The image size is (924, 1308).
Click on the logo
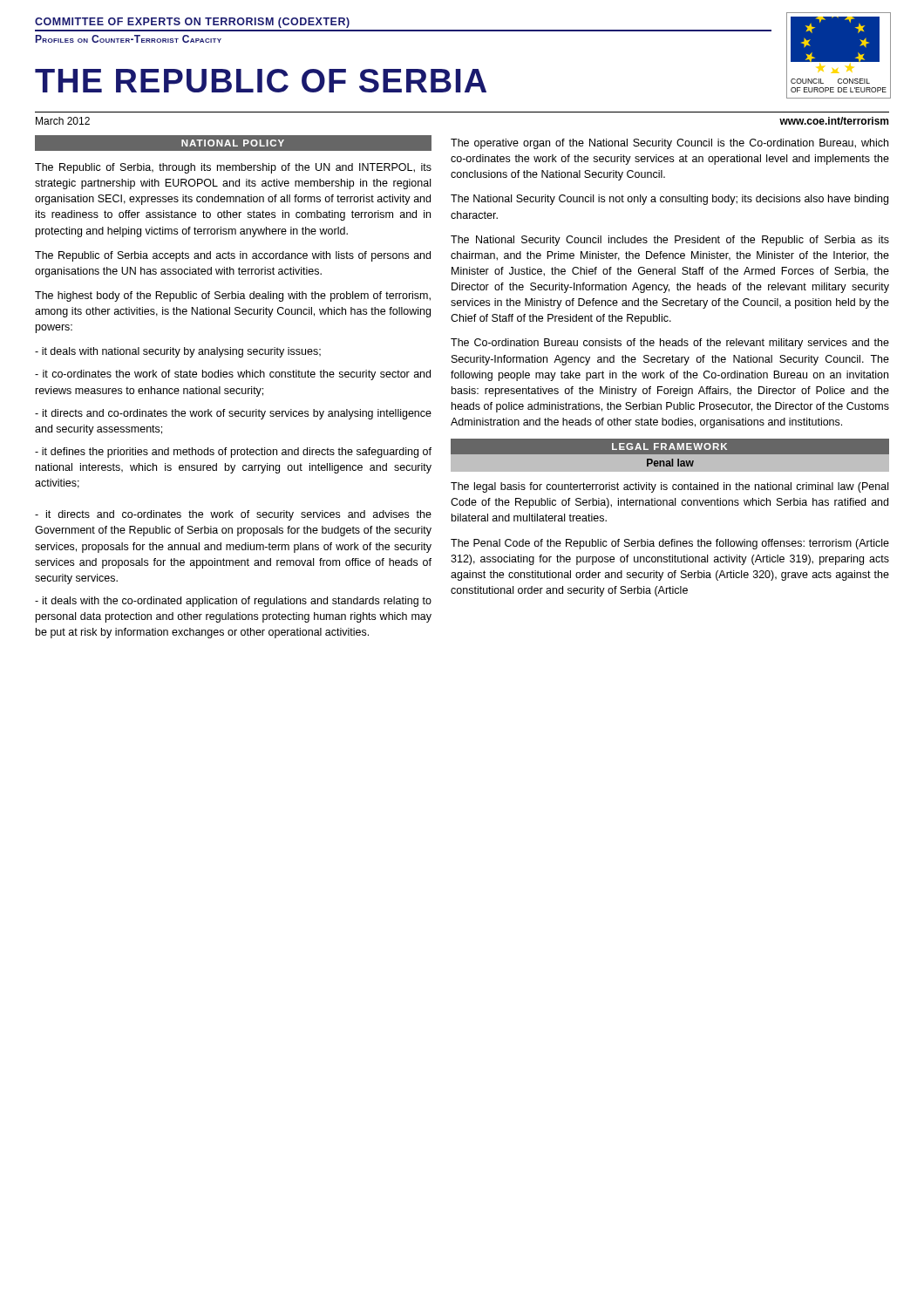point(838,55)
